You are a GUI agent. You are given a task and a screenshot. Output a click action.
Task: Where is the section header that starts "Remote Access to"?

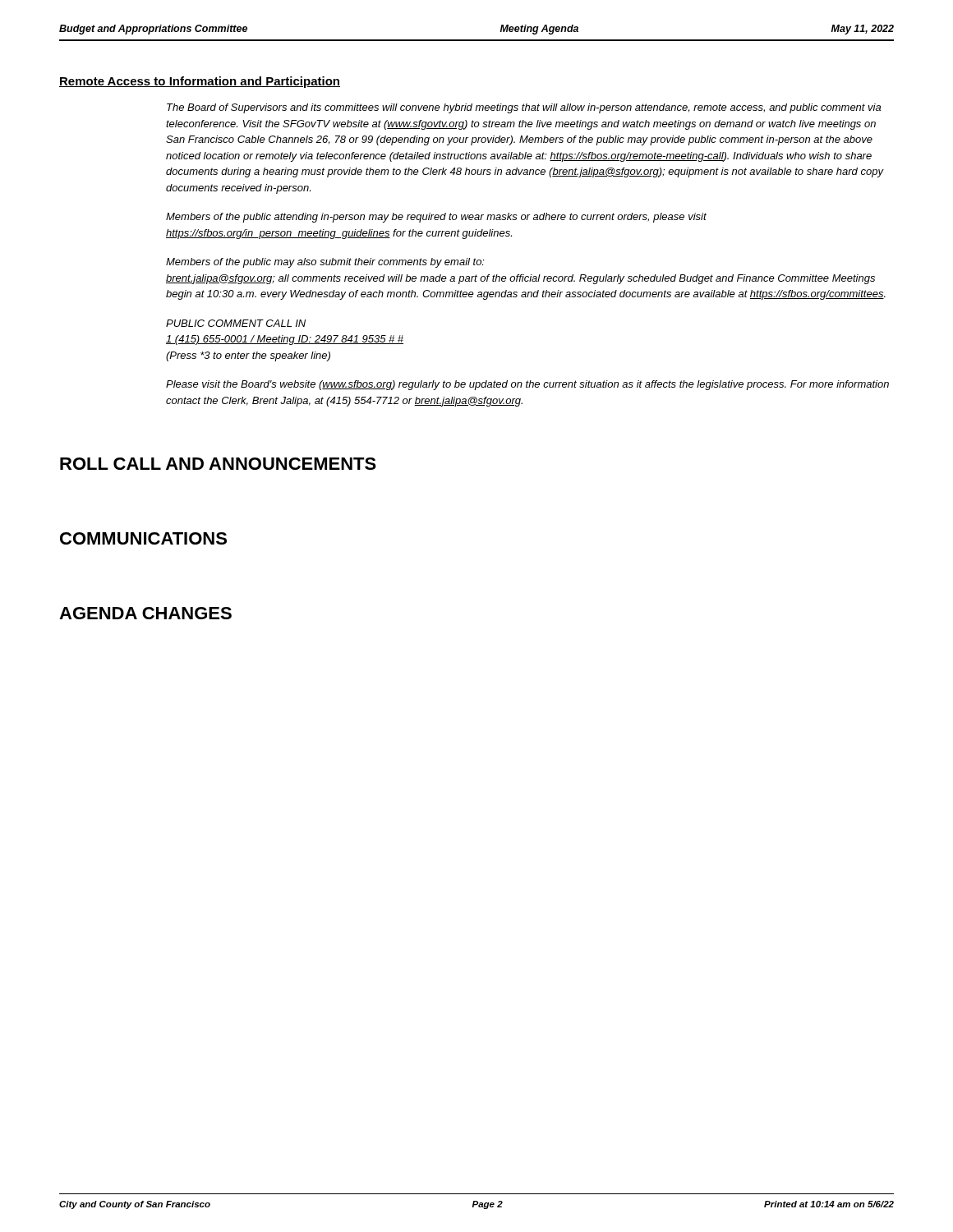click(x=200, y=81)
